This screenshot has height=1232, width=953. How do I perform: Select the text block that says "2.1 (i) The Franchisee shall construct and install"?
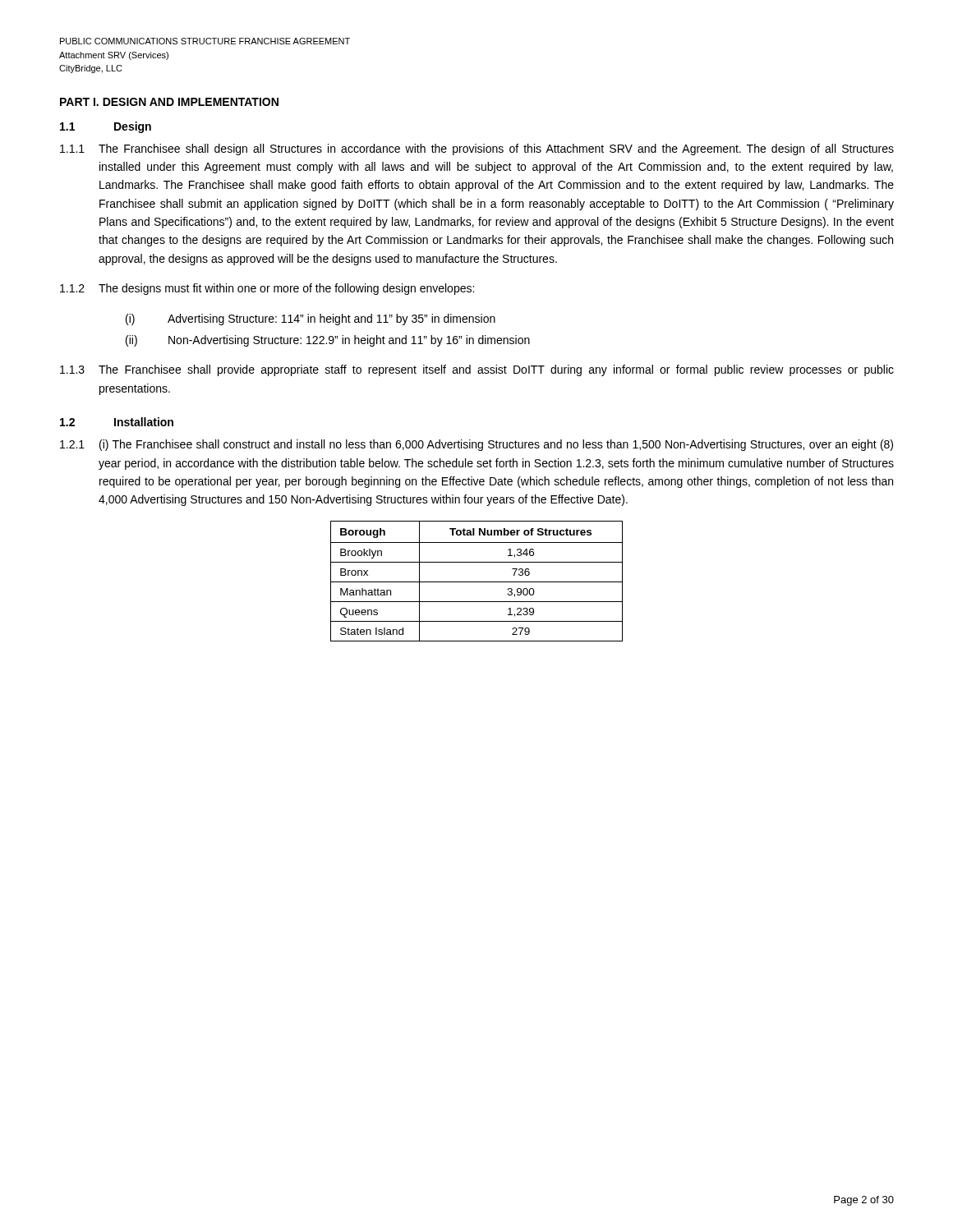pos(476,472)
